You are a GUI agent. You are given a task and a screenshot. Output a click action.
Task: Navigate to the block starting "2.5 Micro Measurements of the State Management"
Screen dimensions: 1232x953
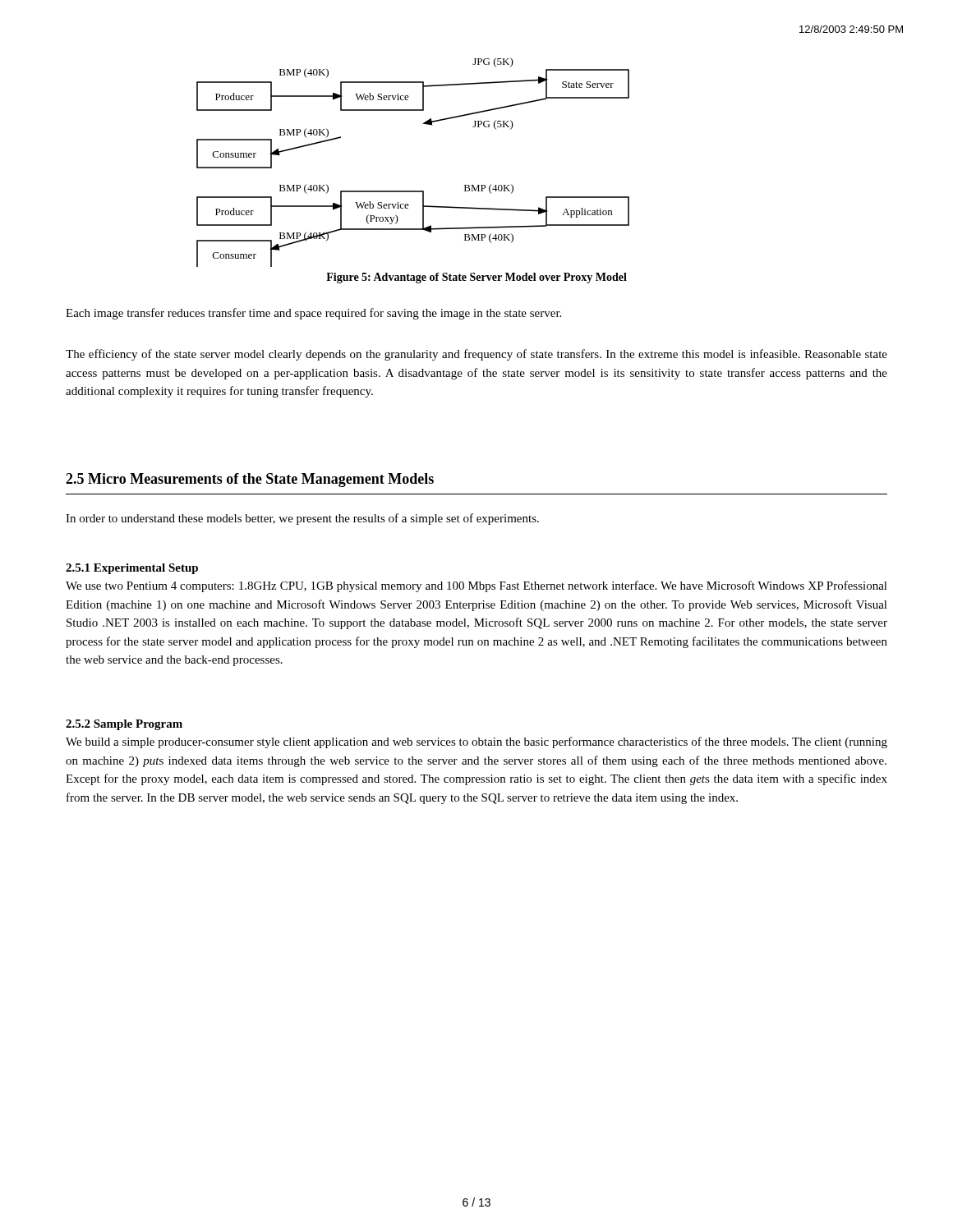coord(250,480)
